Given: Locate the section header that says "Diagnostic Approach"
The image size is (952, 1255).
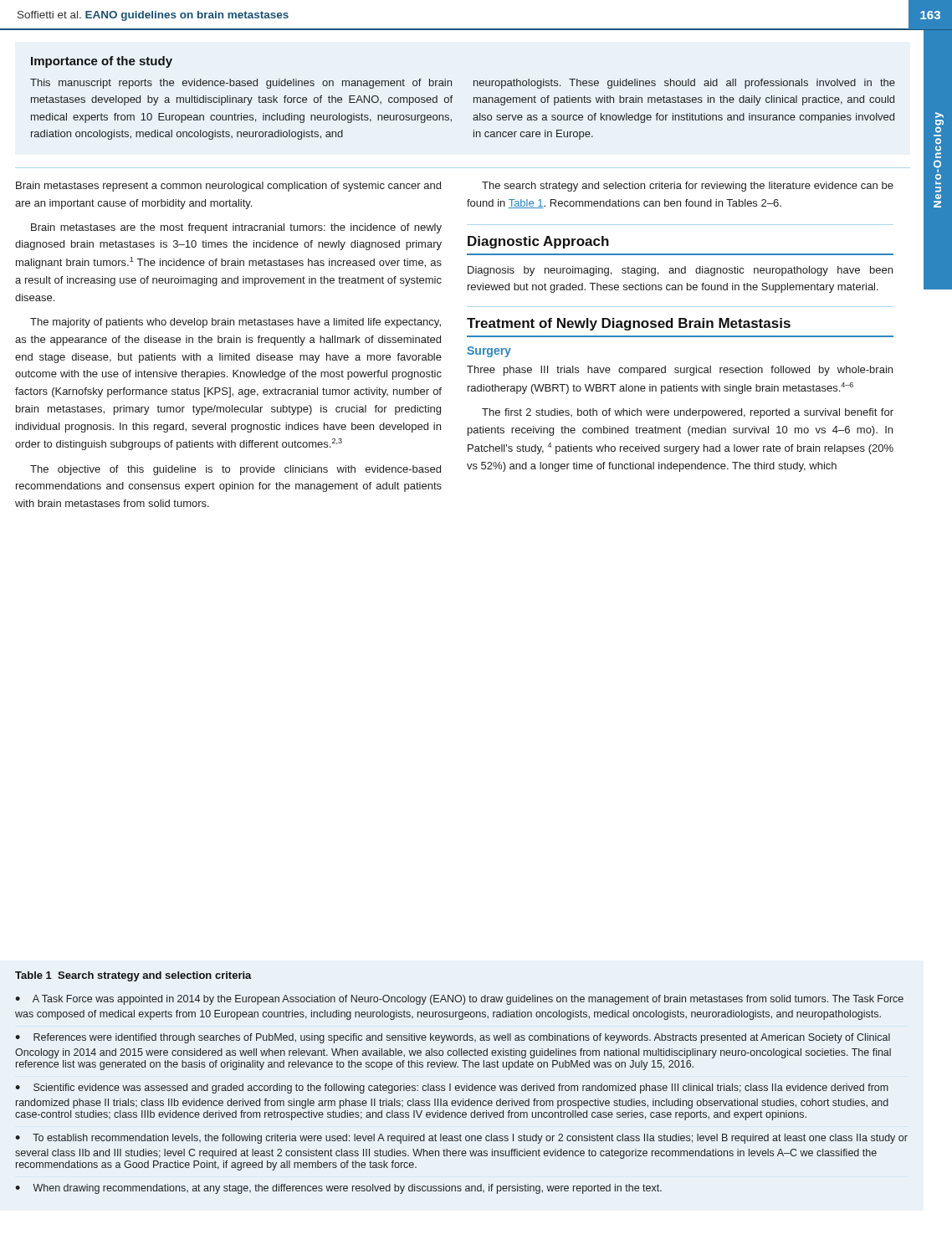Looking at the screenshot, I should tap(538, 241).
